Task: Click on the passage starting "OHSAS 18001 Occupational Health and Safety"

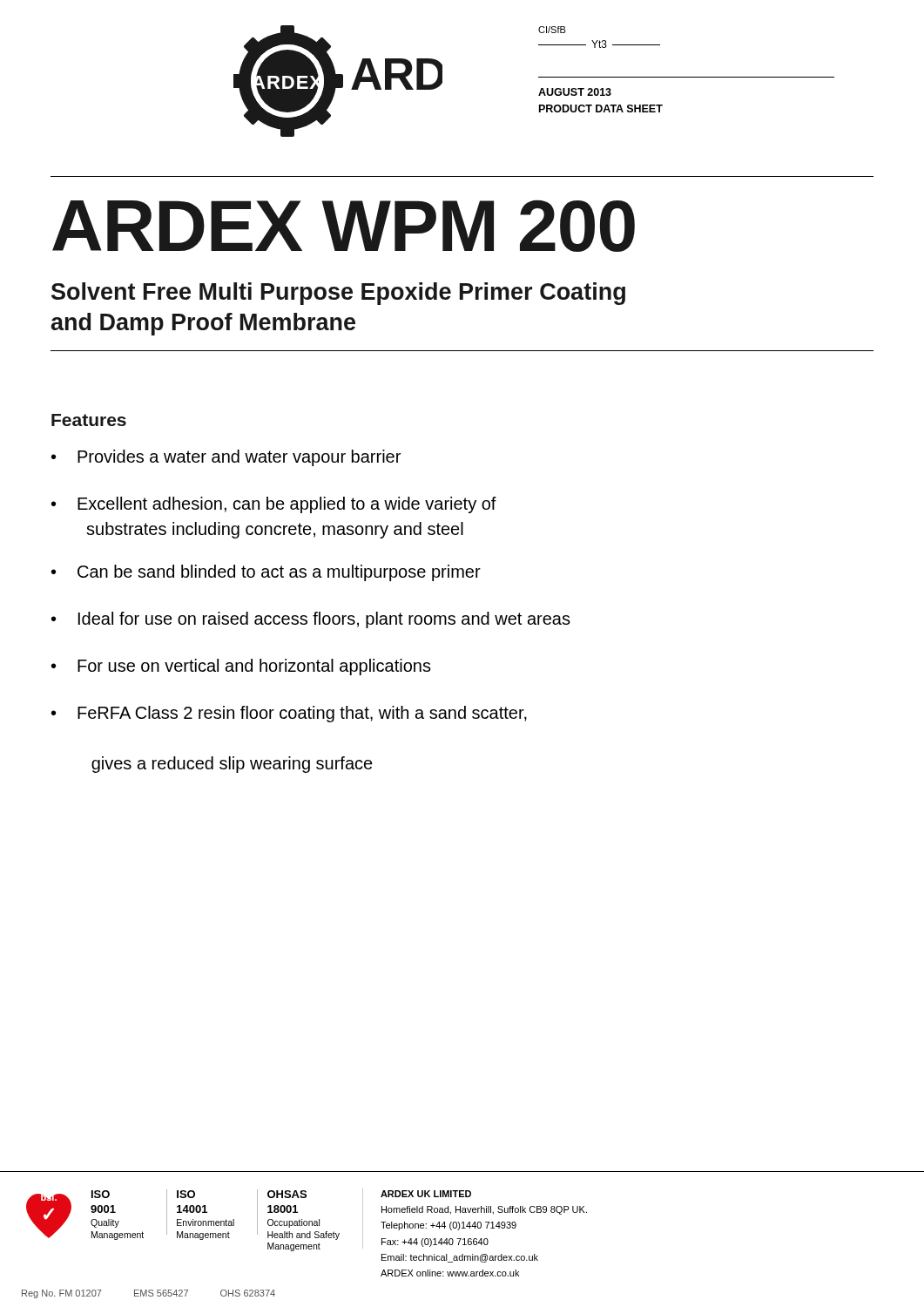Action: tap(303, 1220)
